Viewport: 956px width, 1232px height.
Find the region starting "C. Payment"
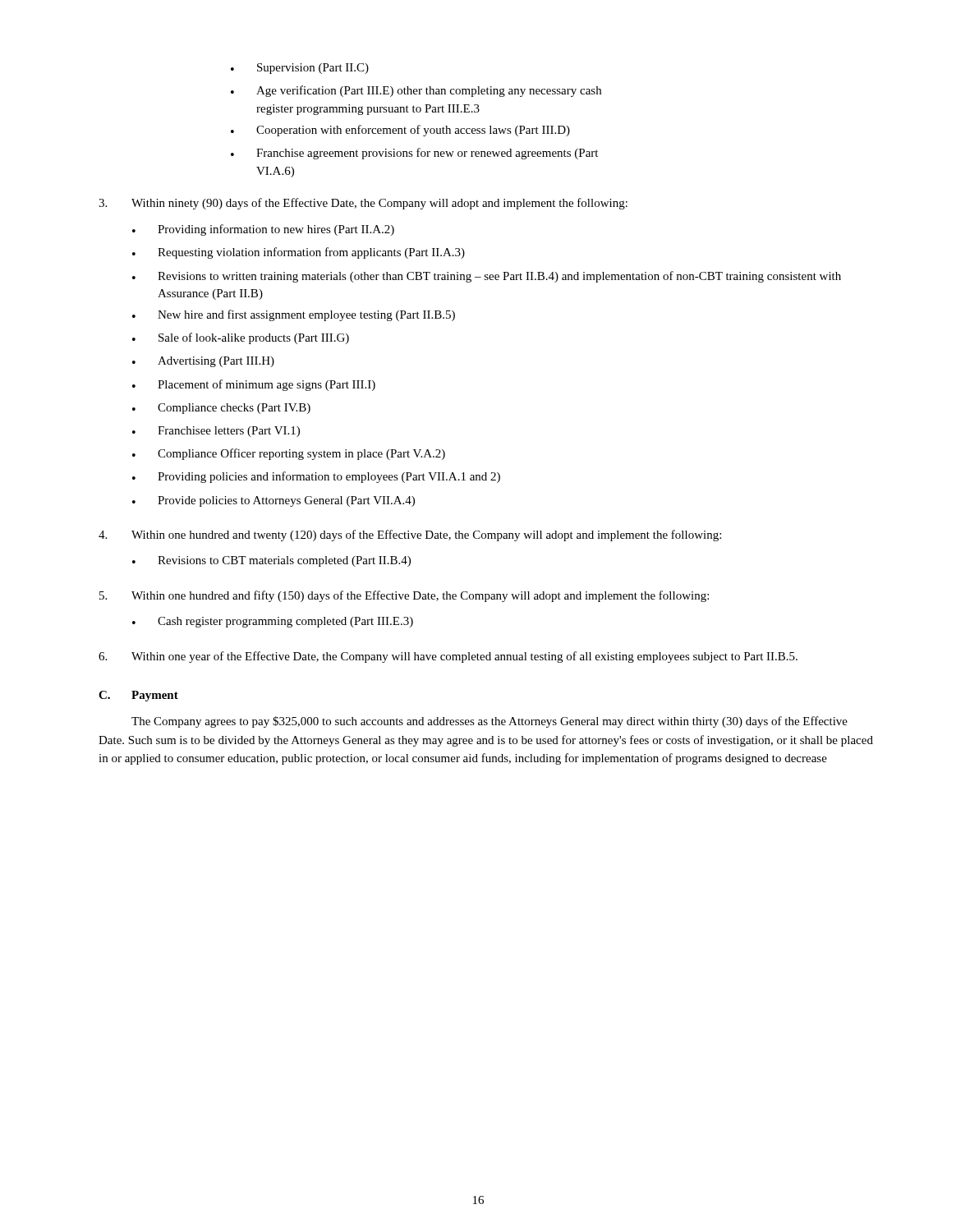138,696
